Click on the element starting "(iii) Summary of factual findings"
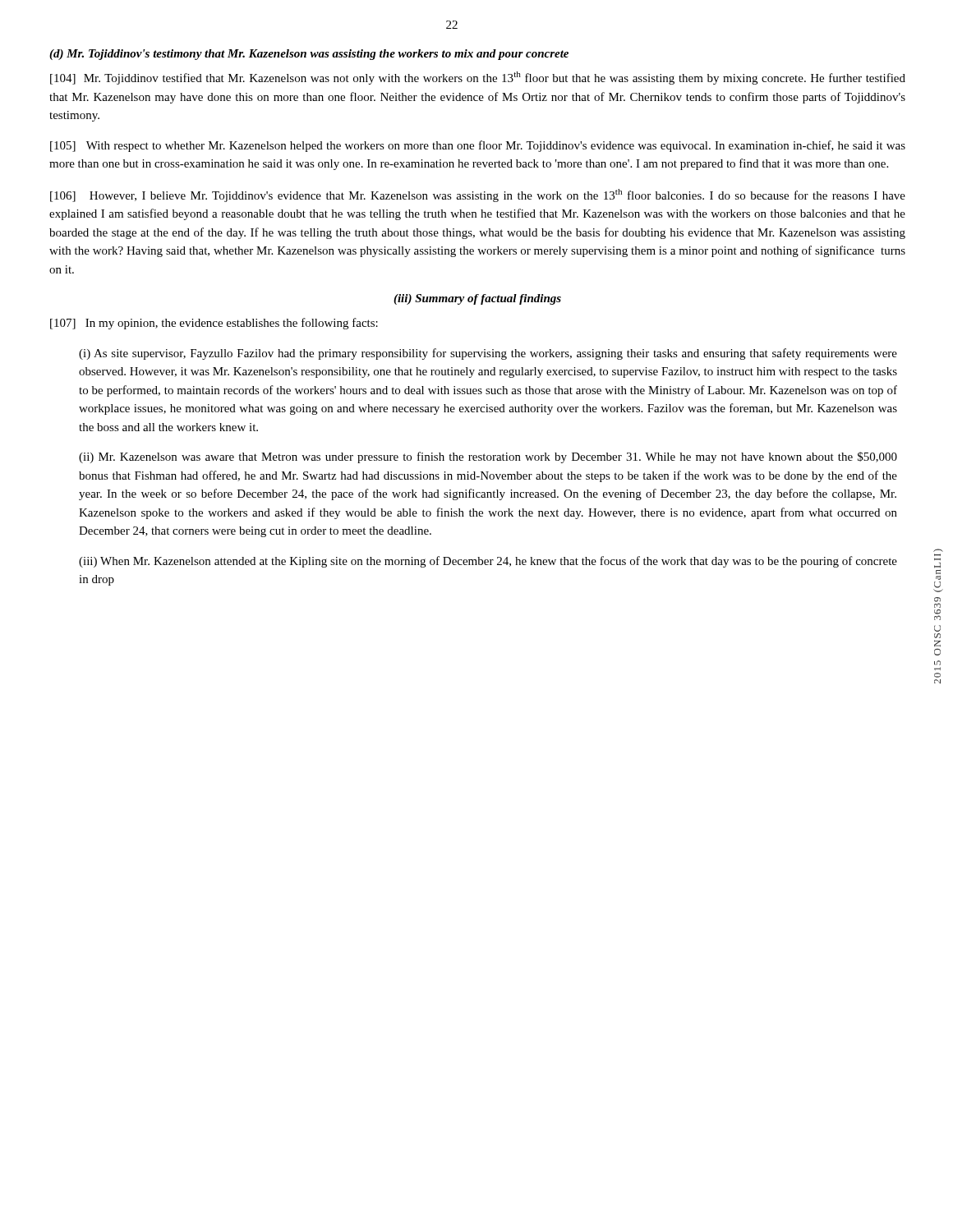953x1232 pixels. click(x=477, y=298)
